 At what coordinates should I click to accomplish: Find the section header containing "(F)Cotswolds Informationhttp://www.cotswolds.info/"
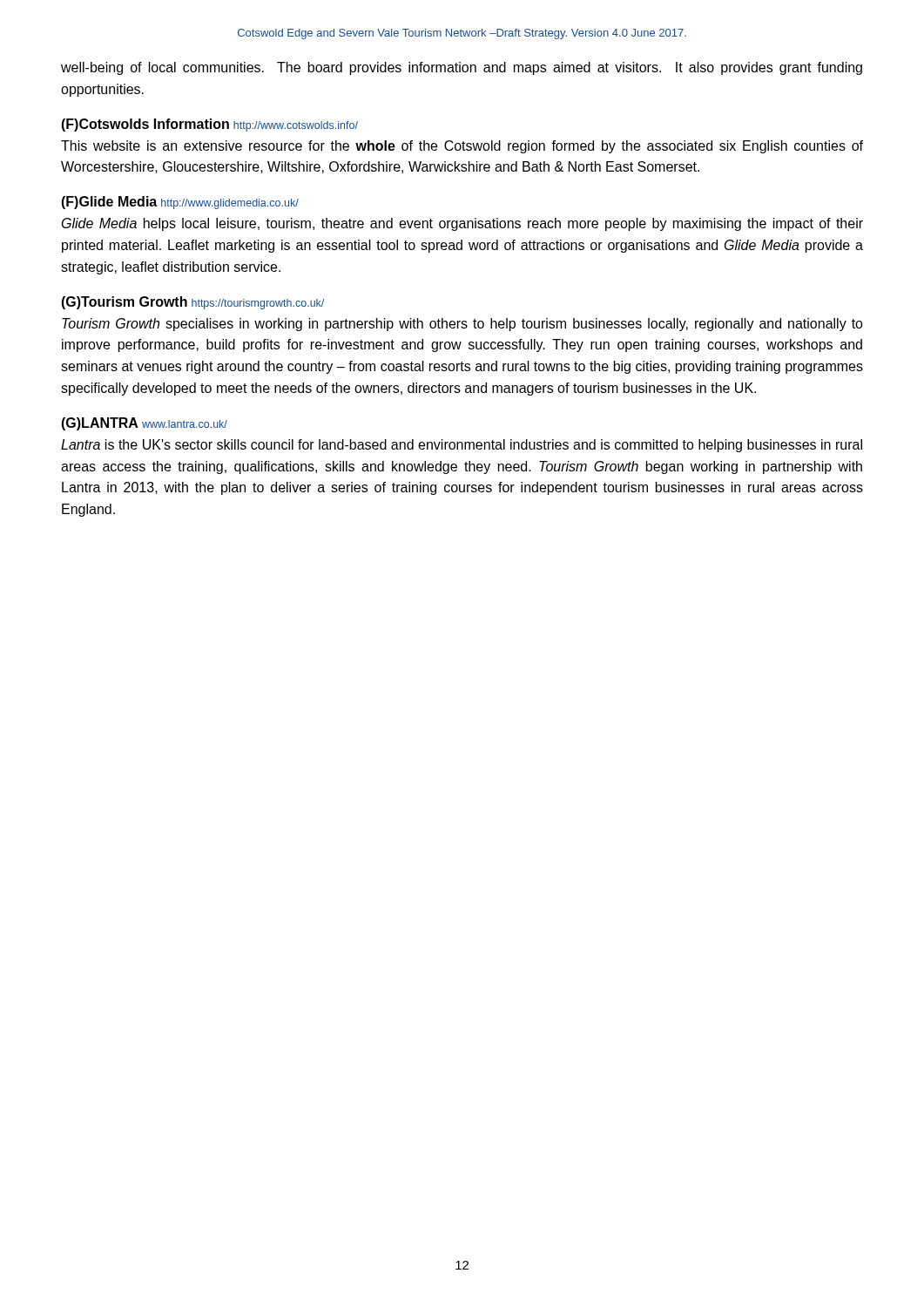tap(209, 124)
